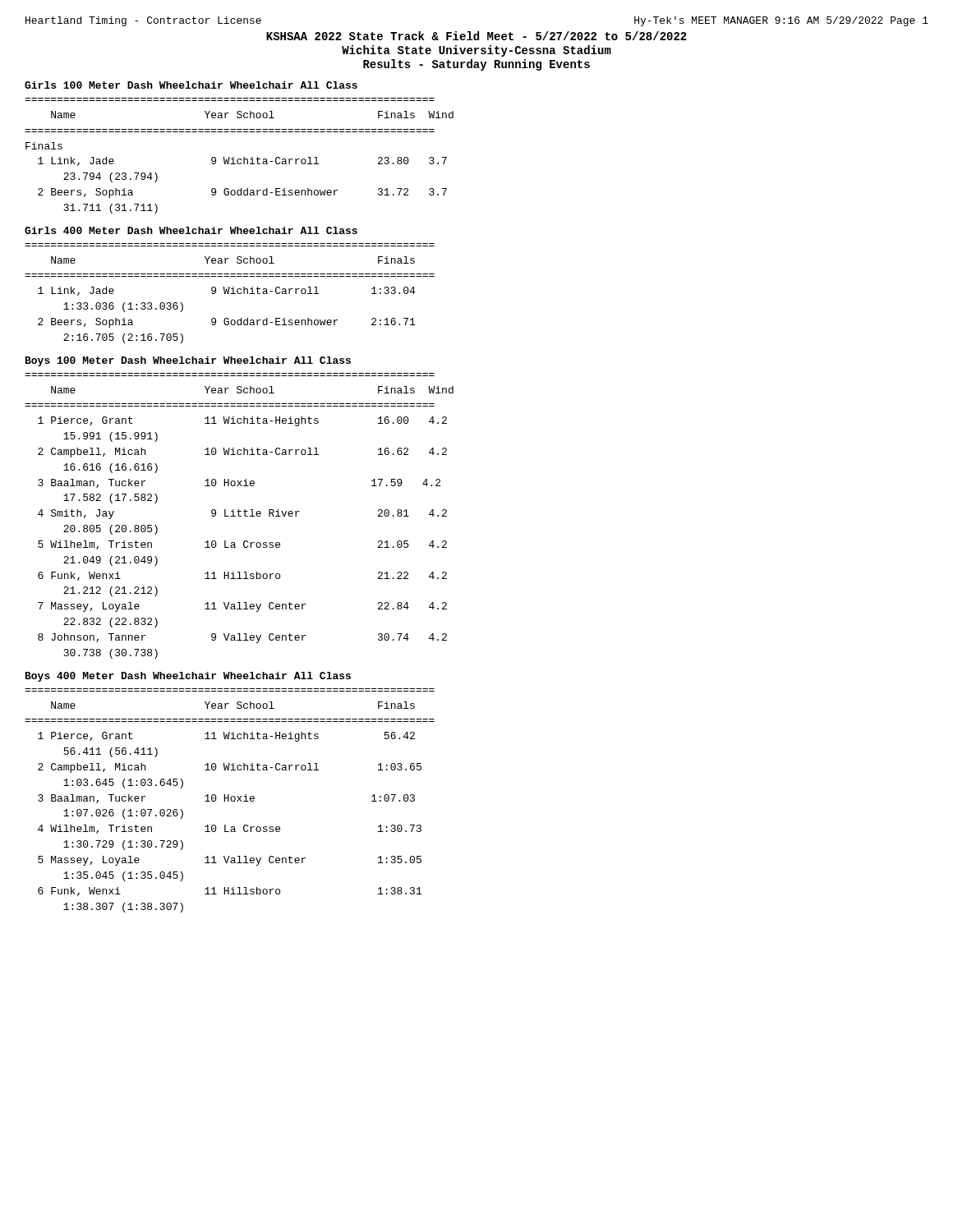Click on the title that says "Wichita State University-Cessna Stadium"
The width and height of the screenshot is (953, 1232).
(476, 51)
